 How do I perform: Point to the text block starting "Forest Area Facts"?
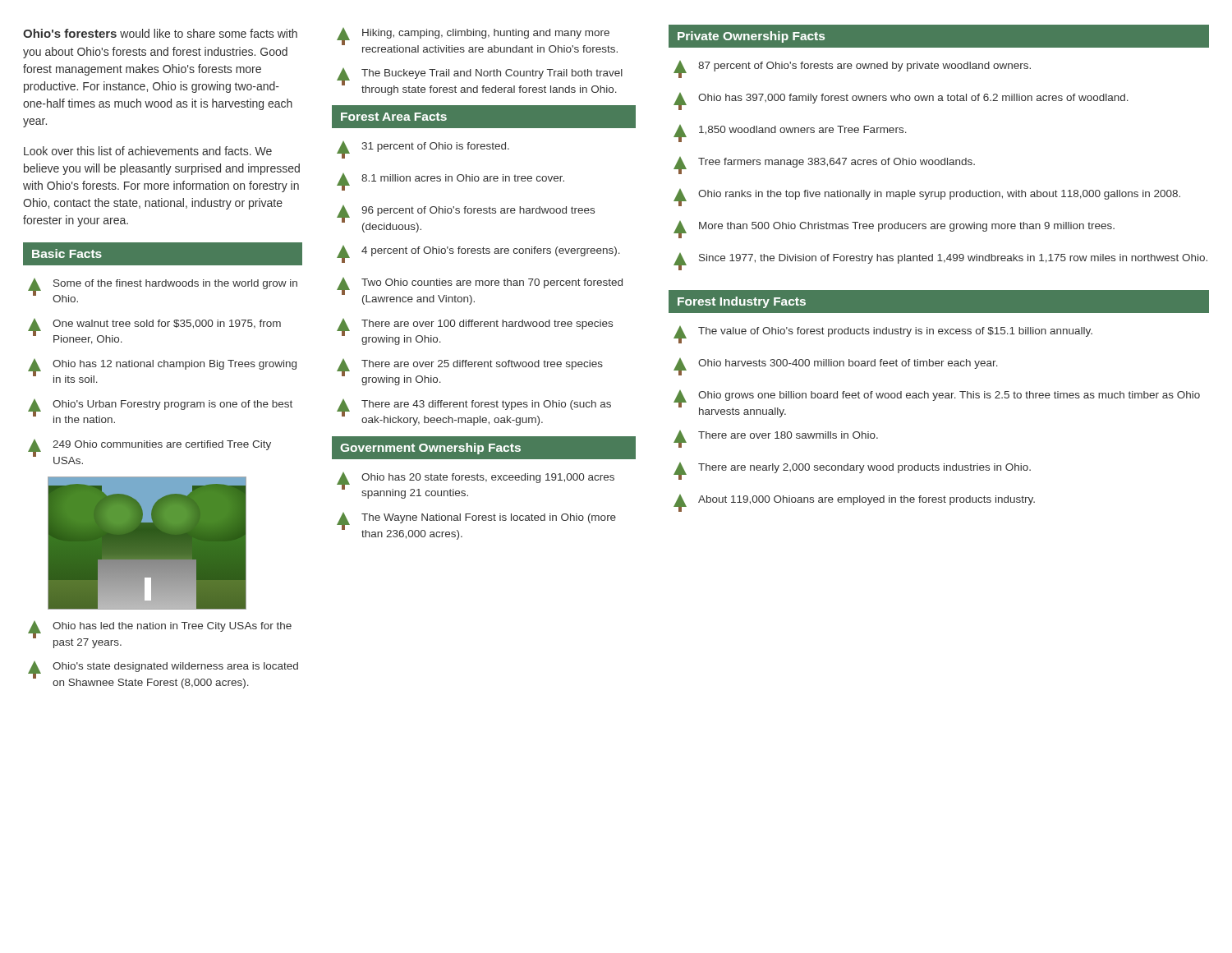point(394,116)
